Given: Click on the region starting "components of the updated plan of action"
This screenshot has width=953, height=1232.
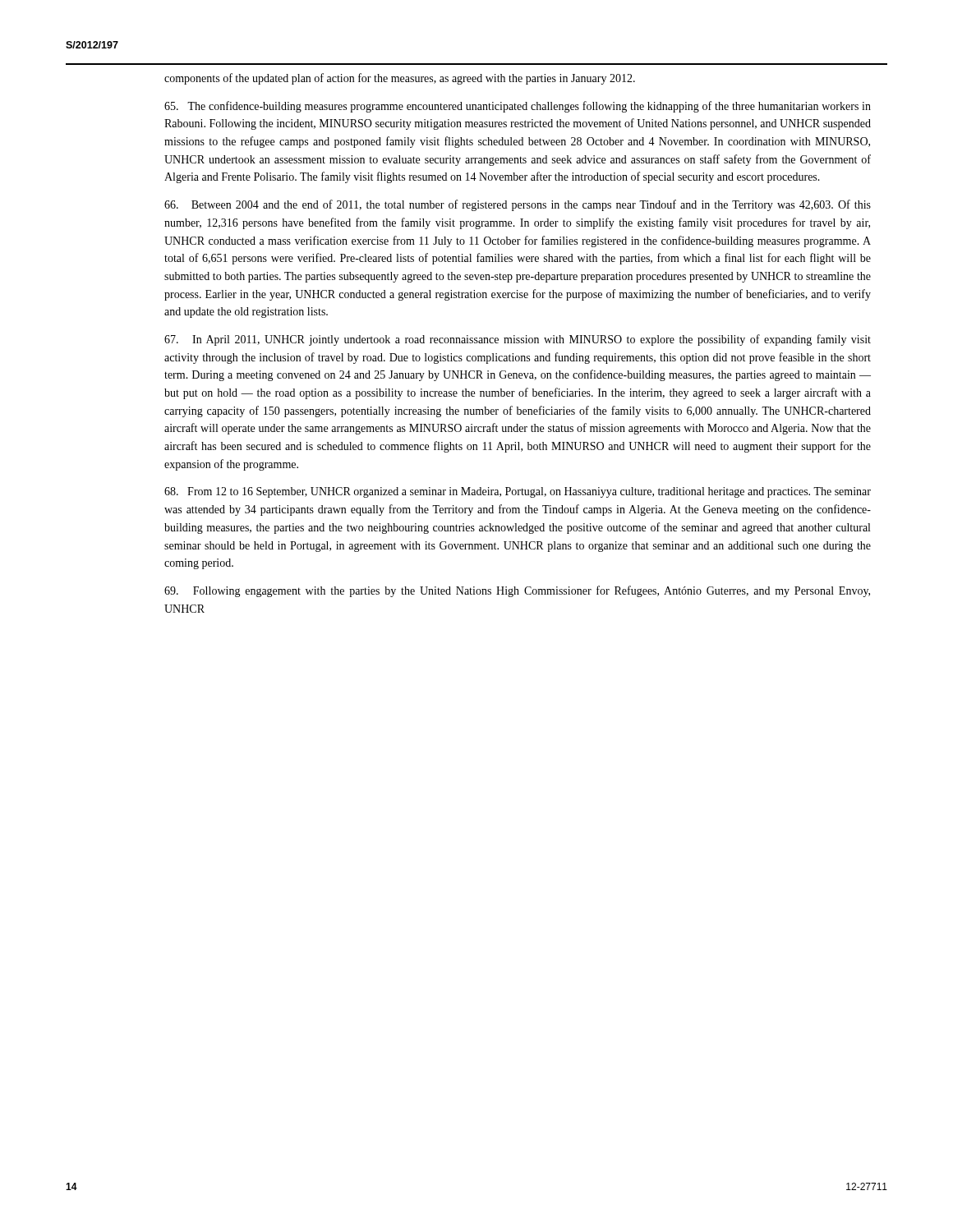Looking at the screenshot, I should (400, 78).
